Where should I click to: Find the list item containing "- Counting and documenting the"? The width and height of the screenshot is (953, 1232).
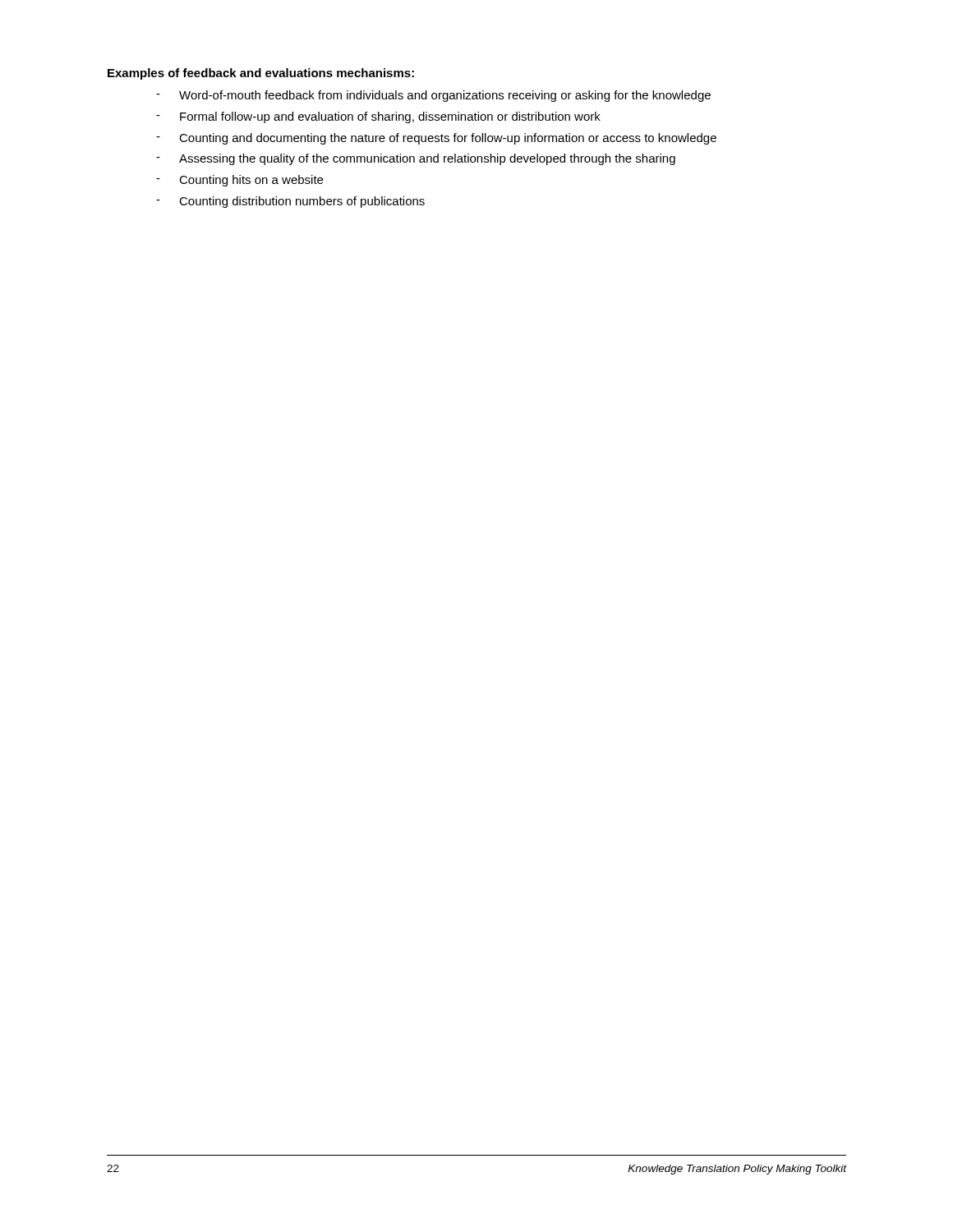click(x=501, y=137)
